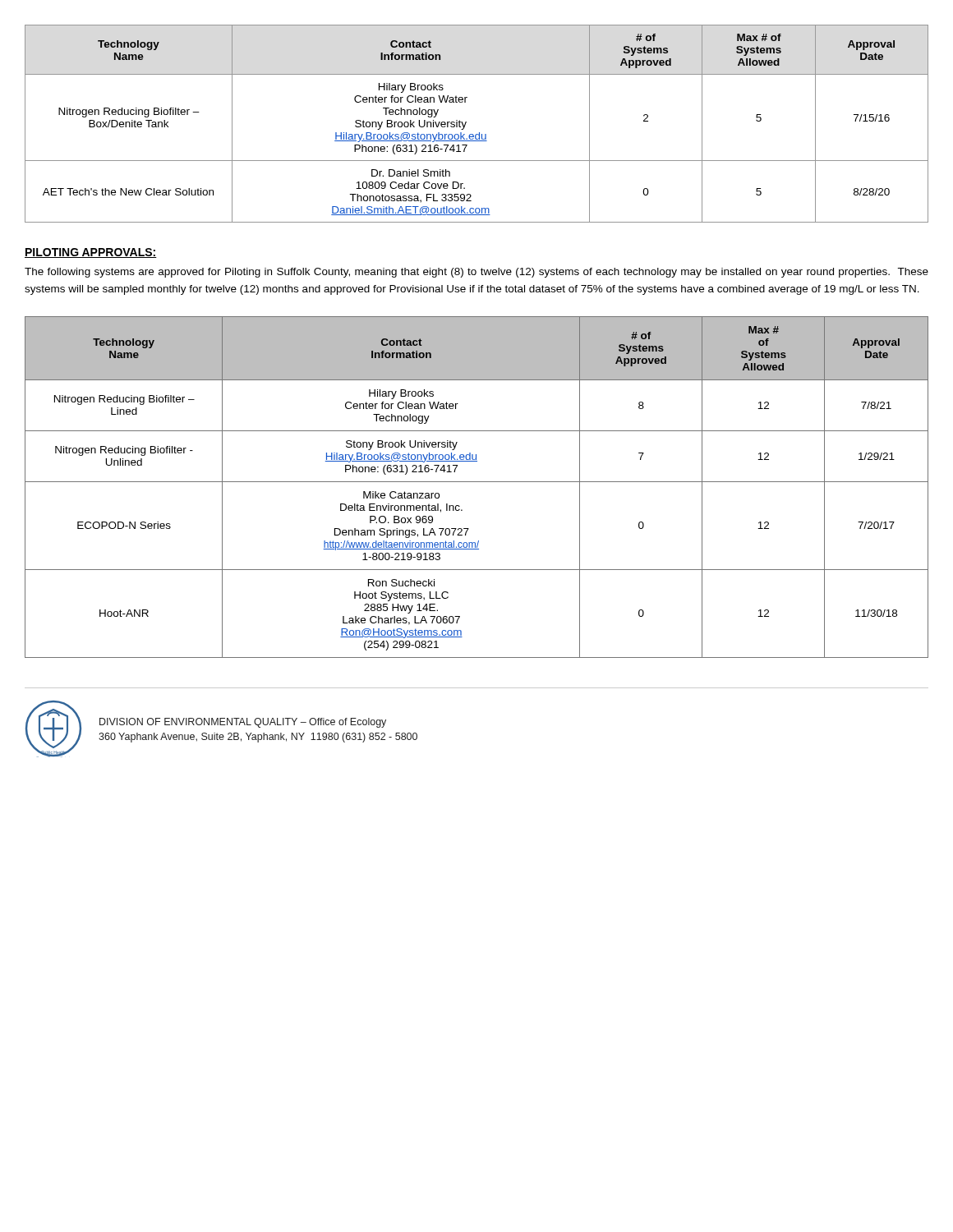Click on the element starting "PILOTING APPROVALS:"

[x=90, y=252]
